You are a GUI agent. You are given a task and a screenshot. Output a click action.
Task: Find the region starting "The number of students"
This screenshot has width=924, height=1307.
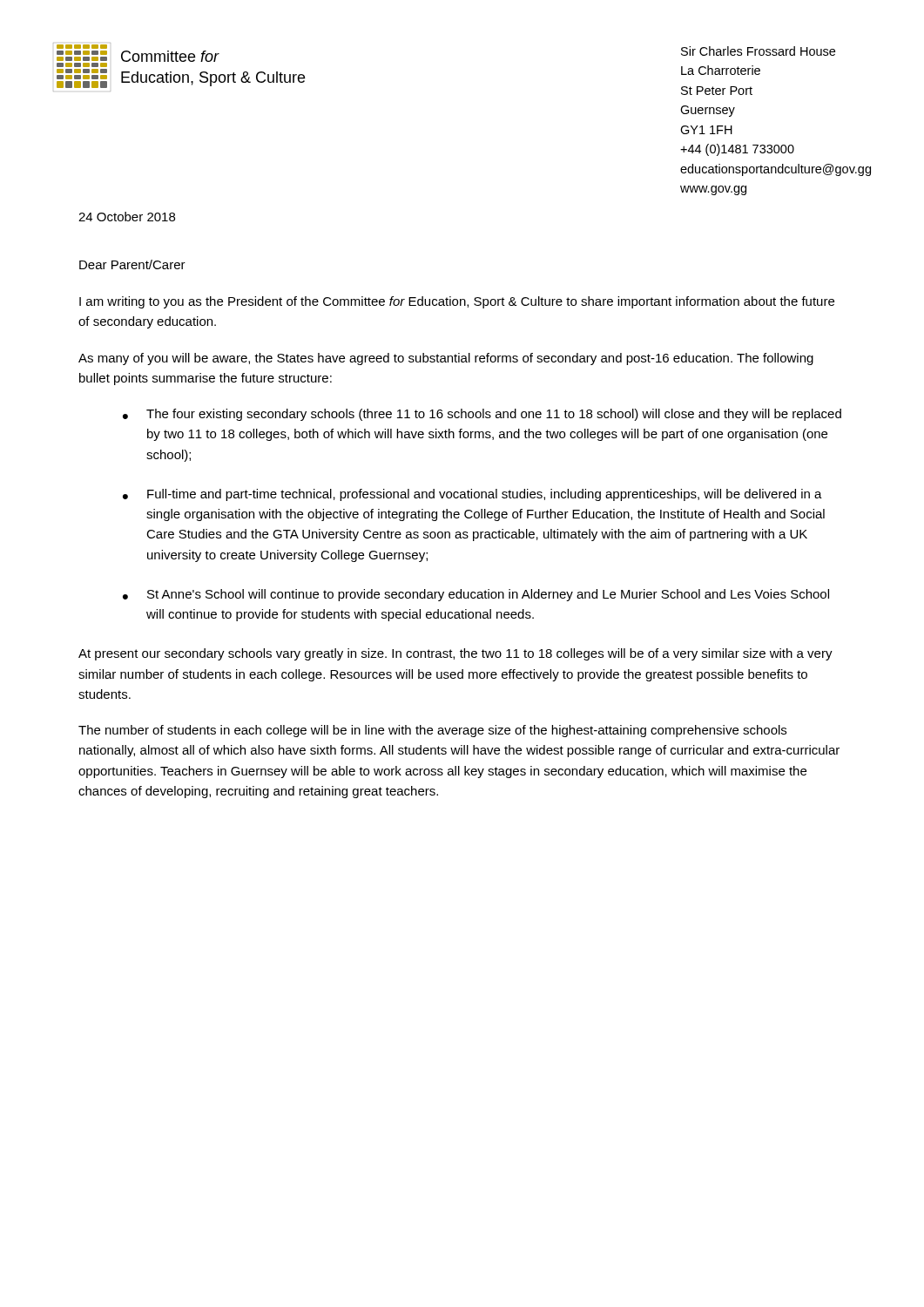[x=459, y=760]
